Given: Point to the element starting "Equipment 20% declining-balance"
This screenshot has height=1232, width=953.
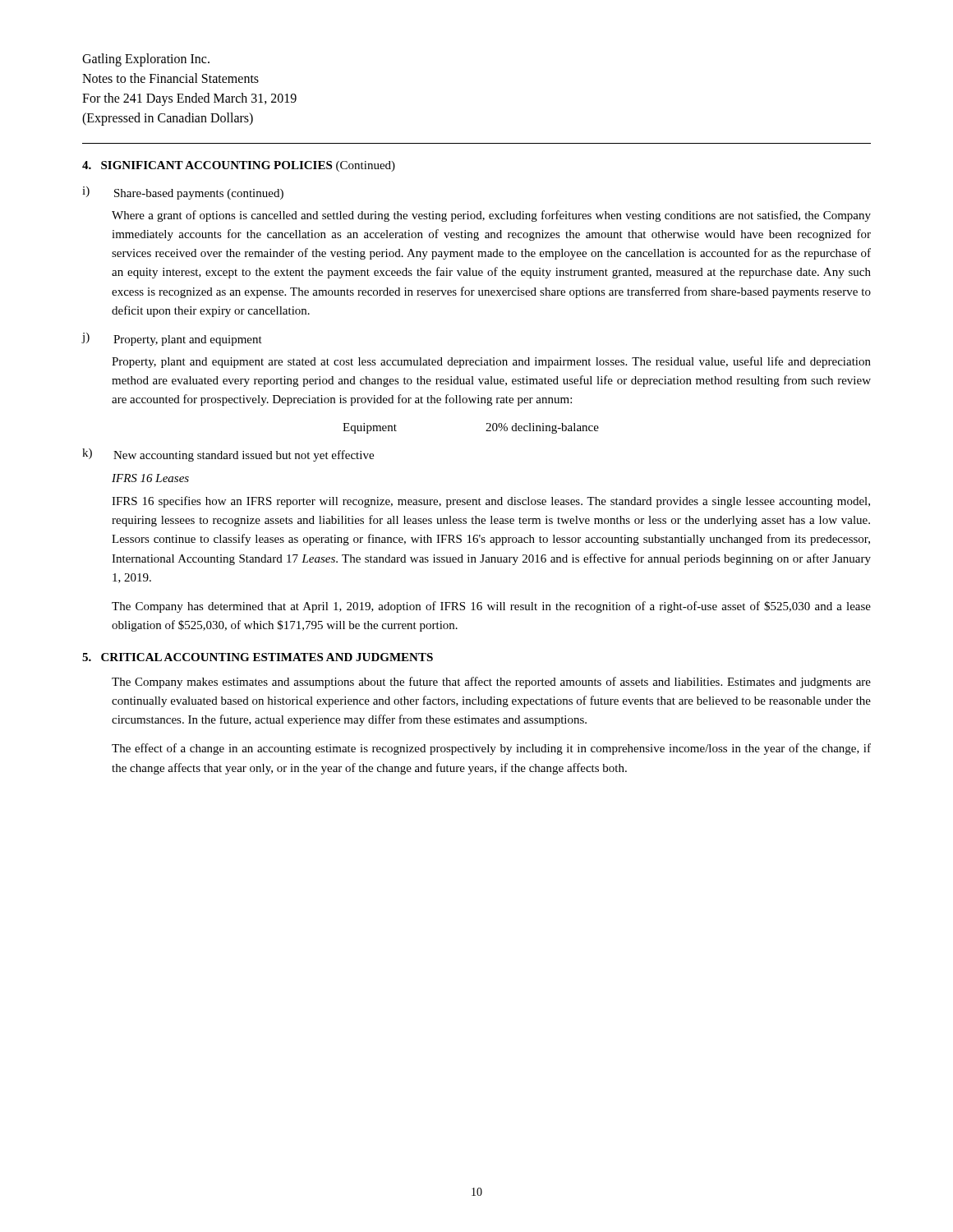Looking at the screenshot, I should pos(476,428).
